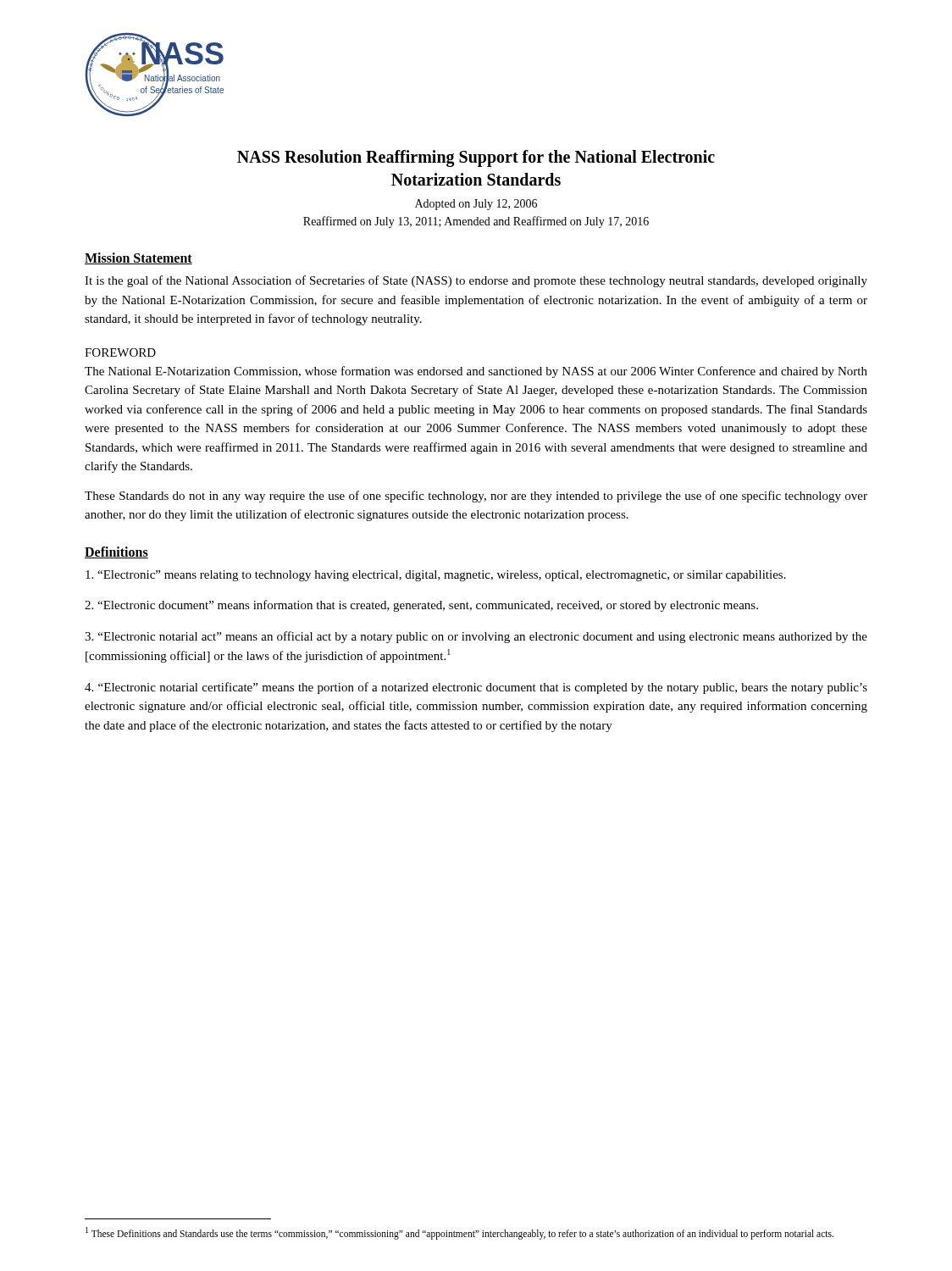Find the text block starting "Mission Statement"

pyautogui.click(x=138, y=258)
